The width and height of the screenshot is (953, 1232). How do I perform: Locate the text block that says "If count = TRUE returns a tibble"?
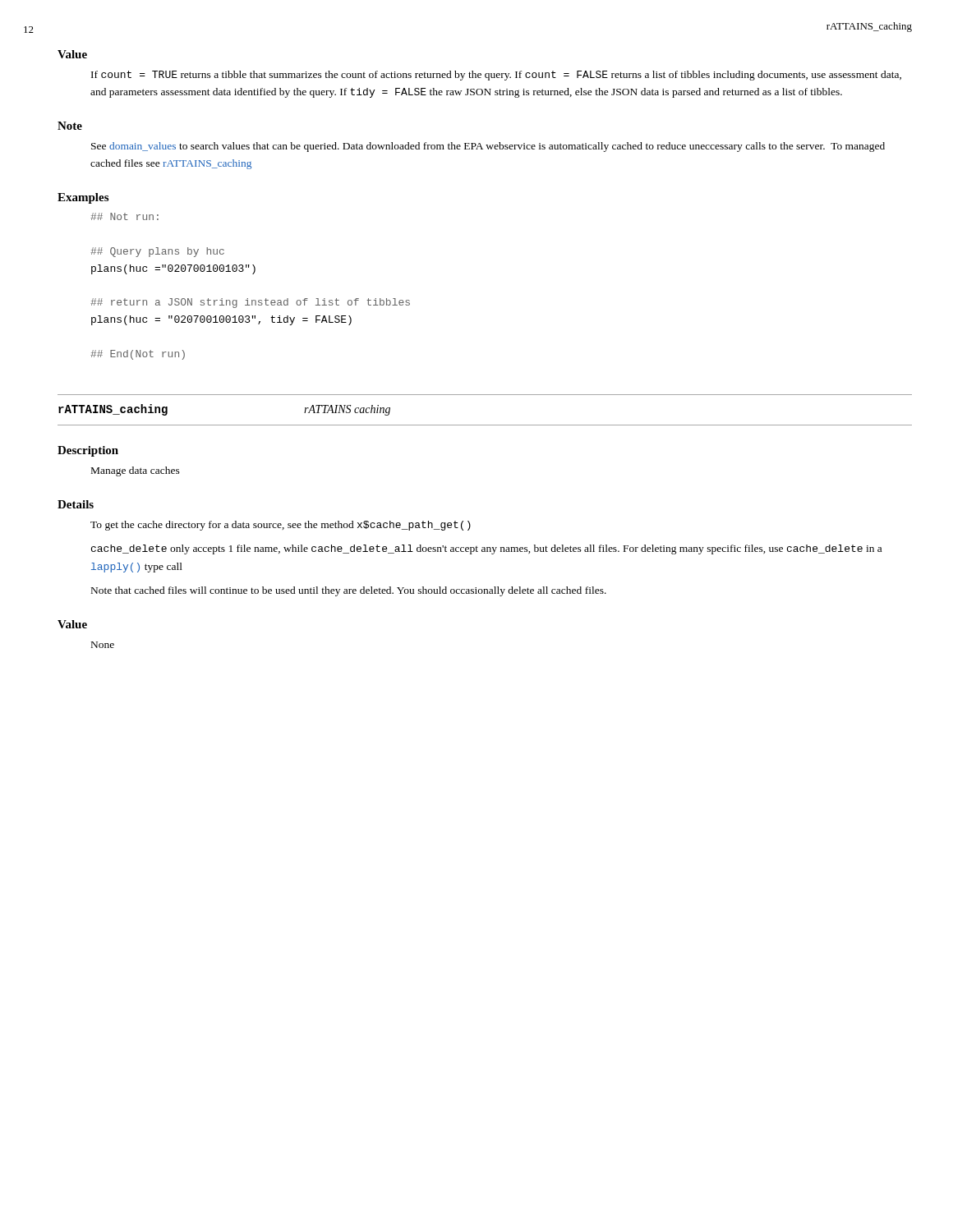(x=496, y=83)
